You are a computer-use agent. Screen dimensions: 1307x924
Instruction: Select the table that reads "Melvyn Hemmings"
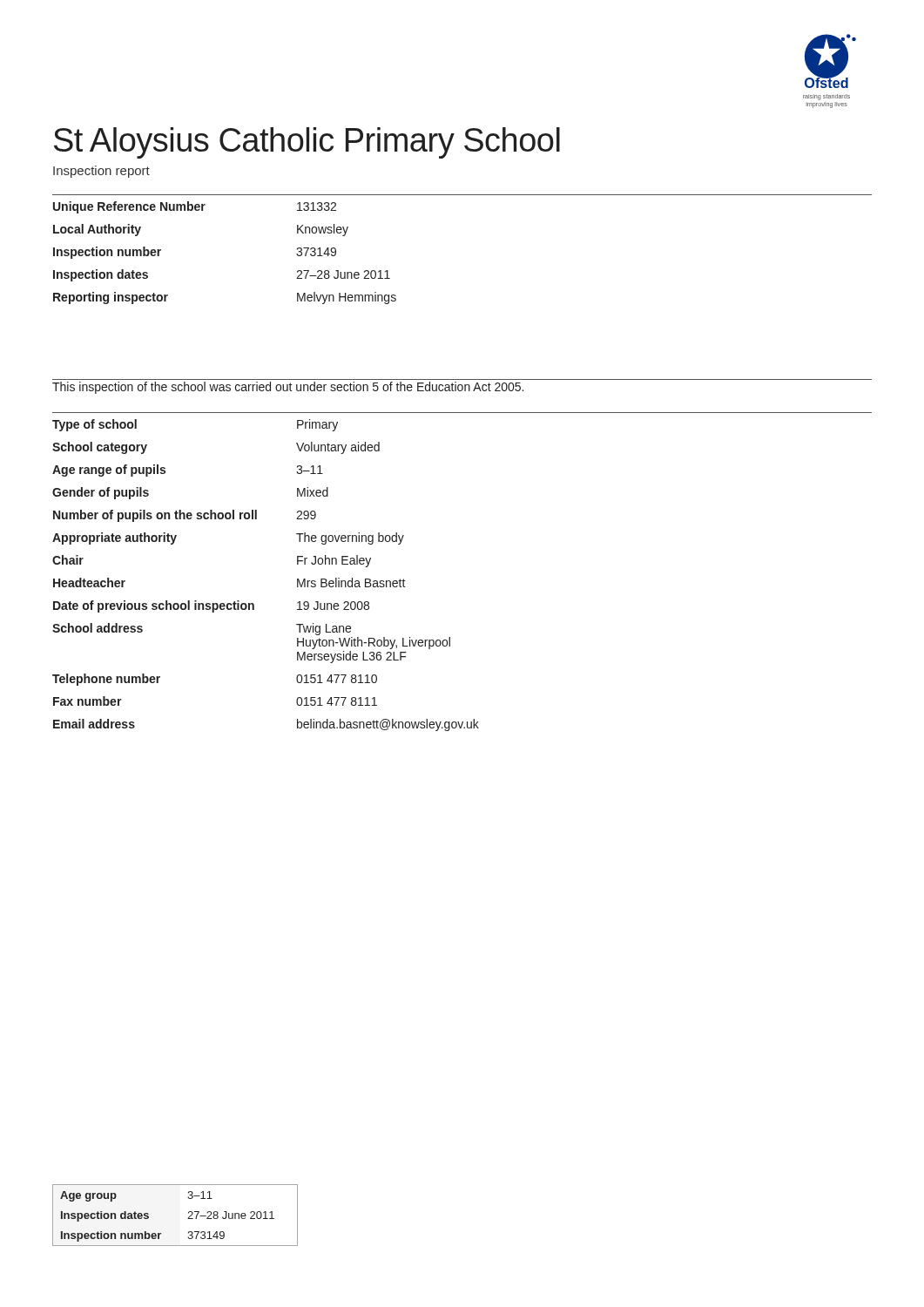[462, 252]
